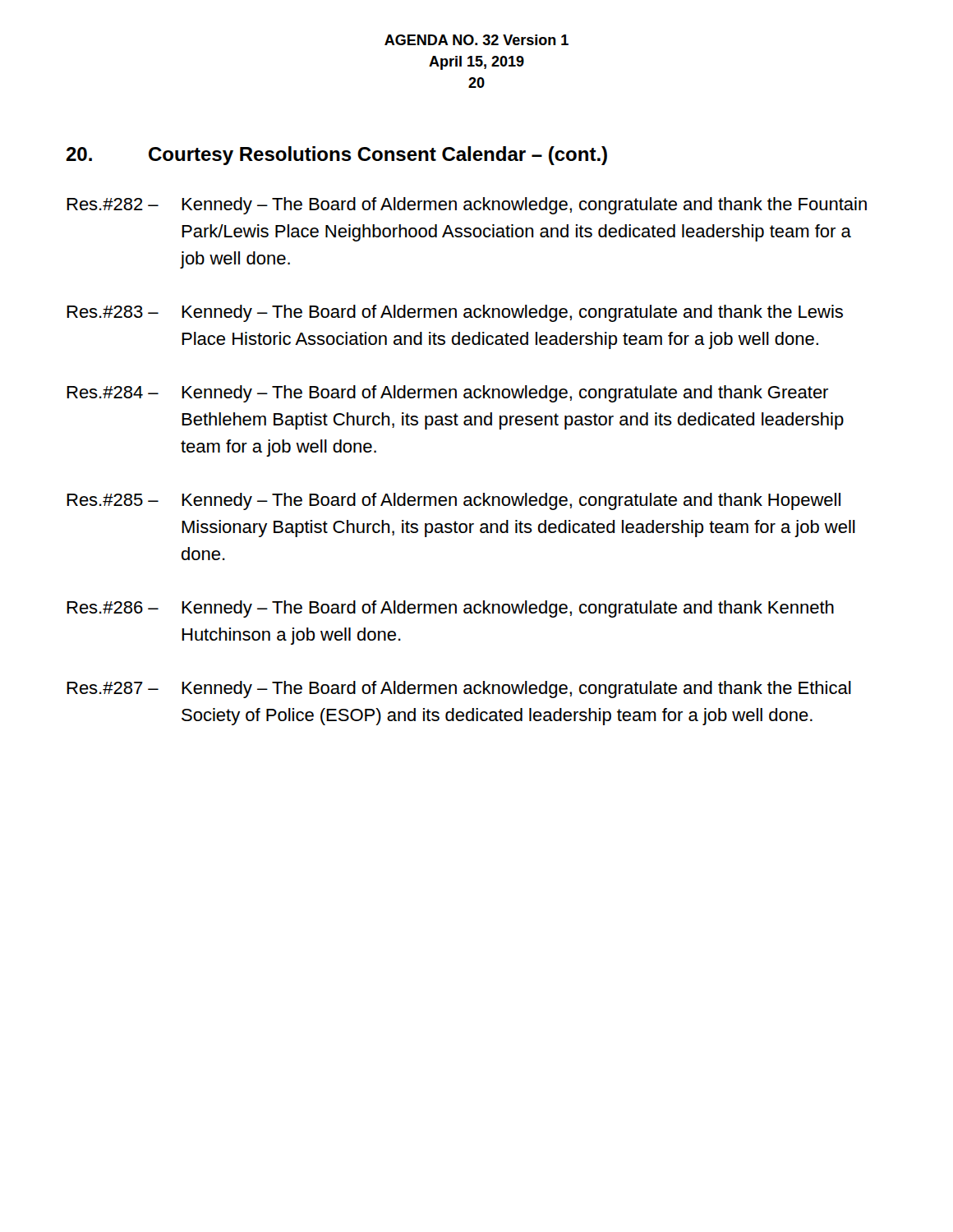
Task: Locate the block of text that opens with "Res.#287 – Kennedy – The Board"
Action: click(468, 702)
